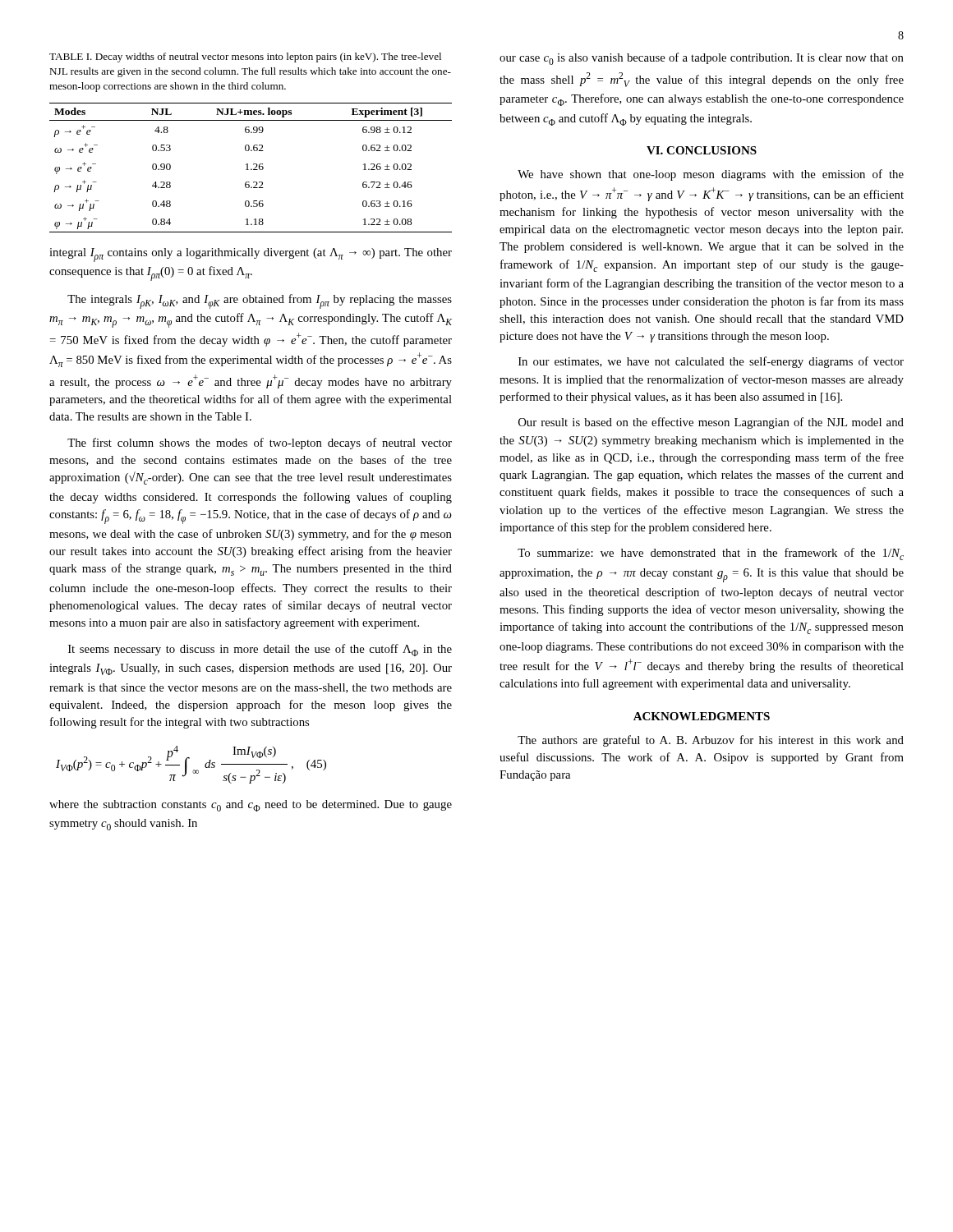The width and height of the screenshot is (953, 1232).
Task: Find the block starting "We have shown"
Action: (702, 255)
